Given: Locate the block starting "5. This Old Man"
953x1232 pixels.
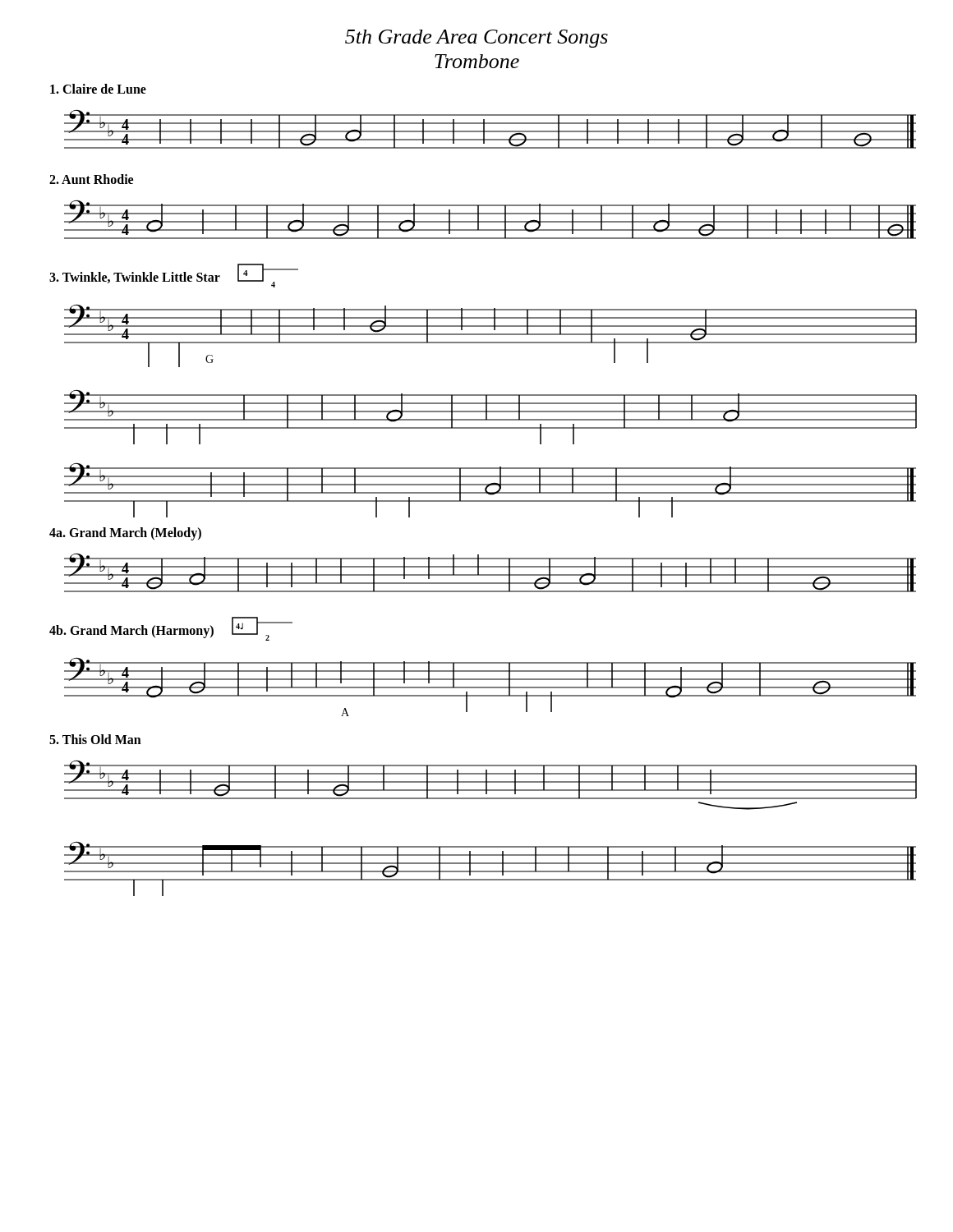Looking at the screenshot, I should point(95,740).
